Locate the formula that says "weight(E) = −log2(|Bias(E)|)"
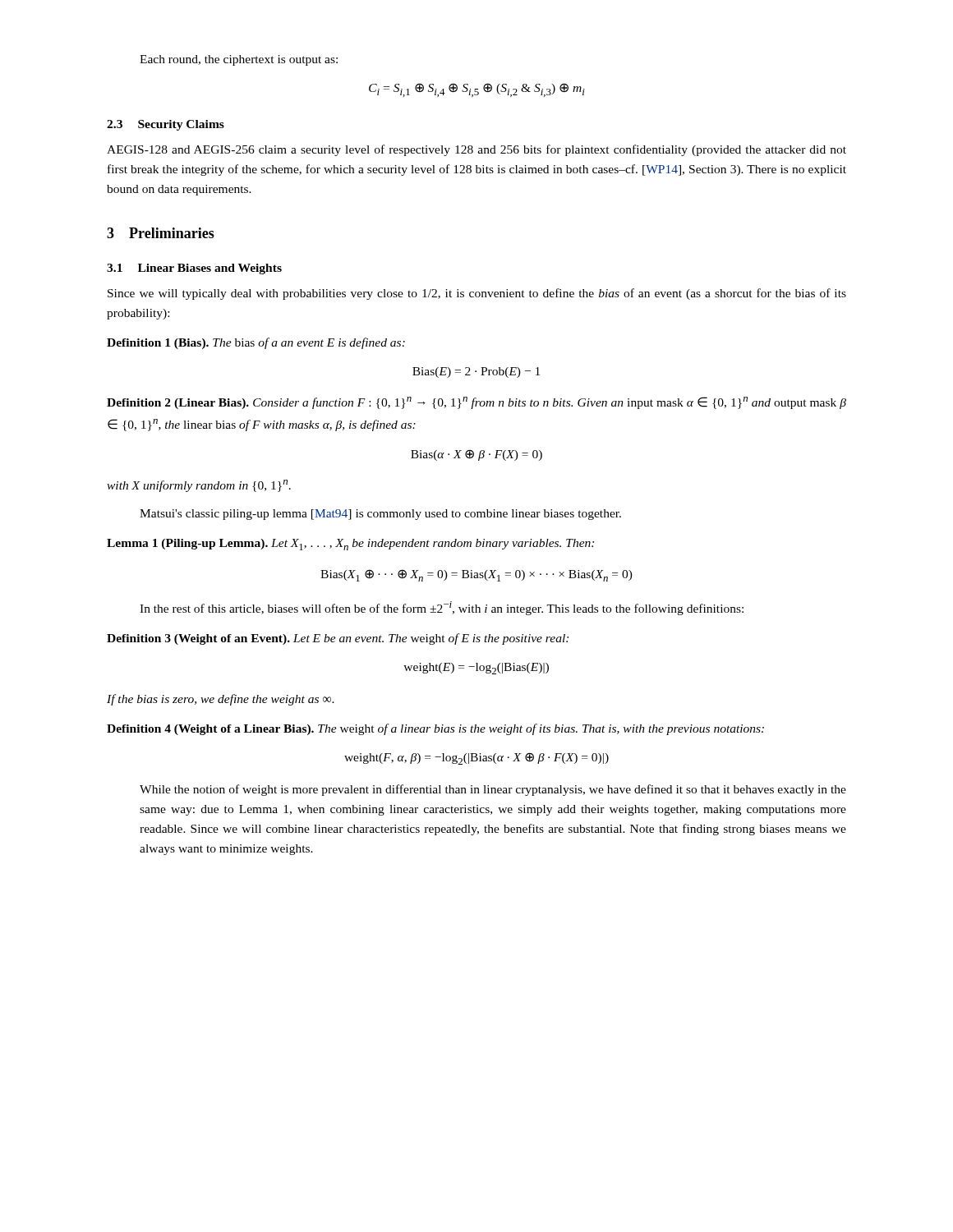Image resolution: width=953 pixels, height=1232 pixels. (x=476, y=668)
